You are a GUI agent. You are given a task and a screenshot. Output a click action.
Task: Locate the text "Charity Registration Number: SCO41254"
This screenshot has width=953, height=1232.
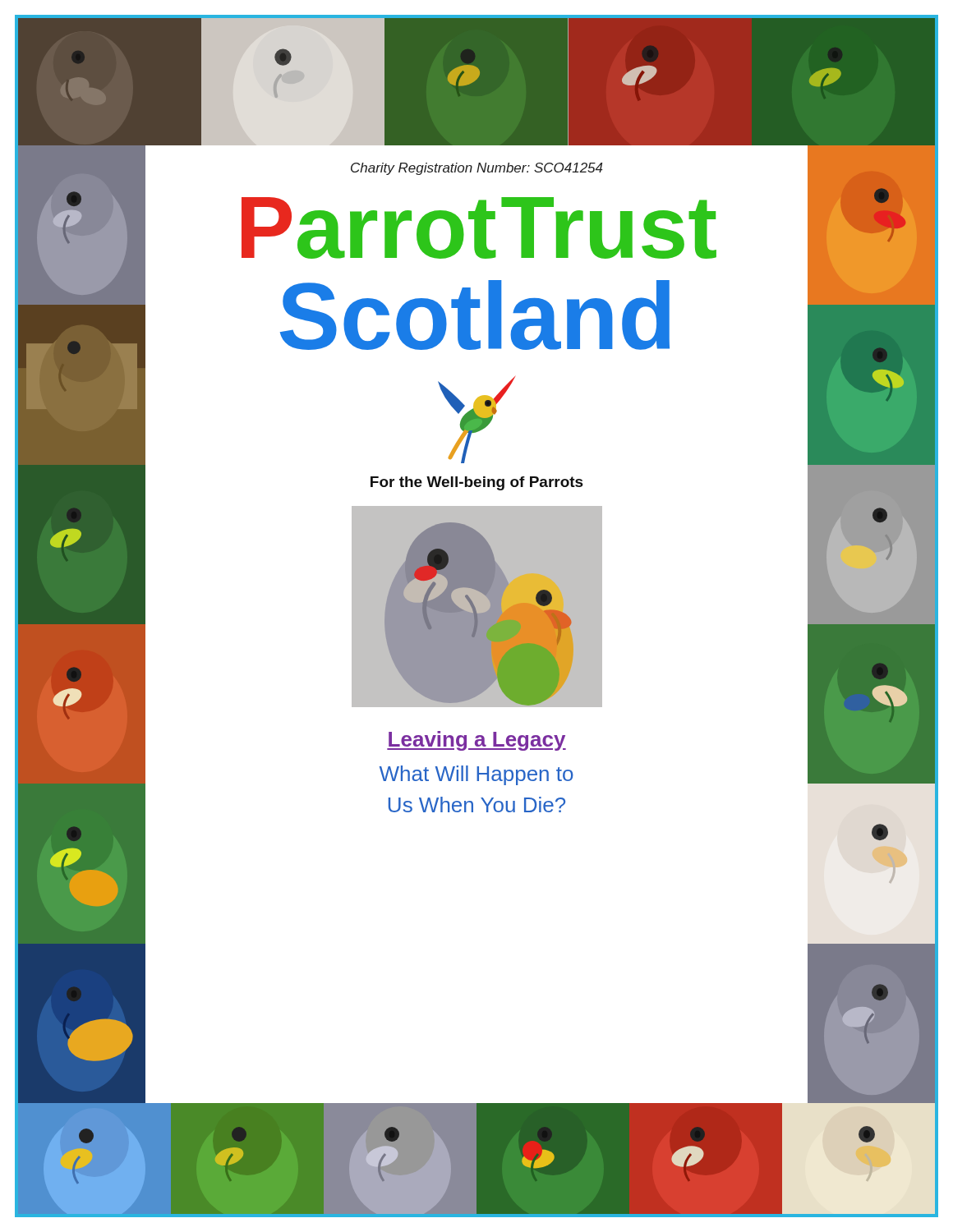point(476,168)
